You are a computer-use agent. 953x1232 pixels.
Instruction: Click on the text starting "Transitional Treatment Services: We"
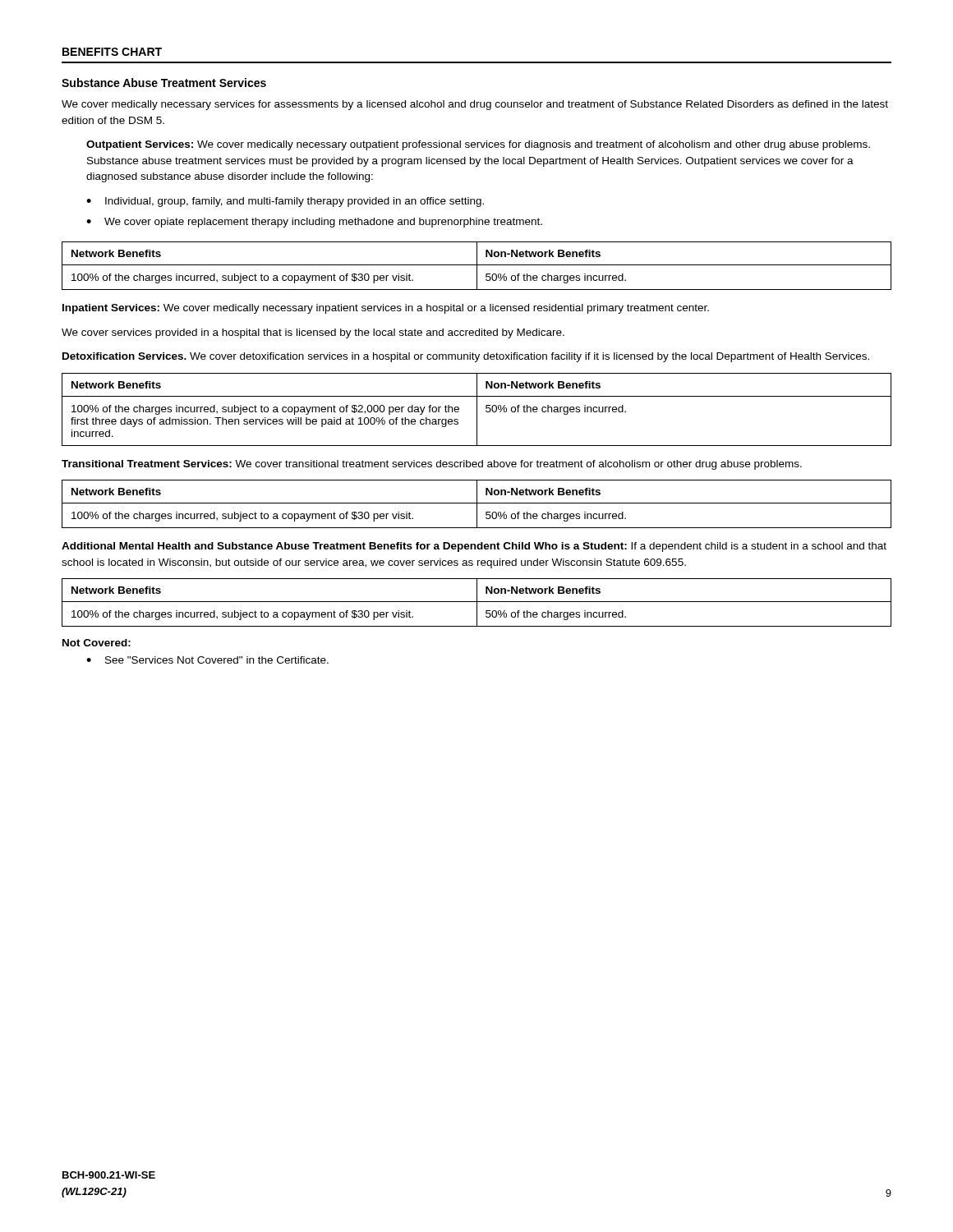432,463
